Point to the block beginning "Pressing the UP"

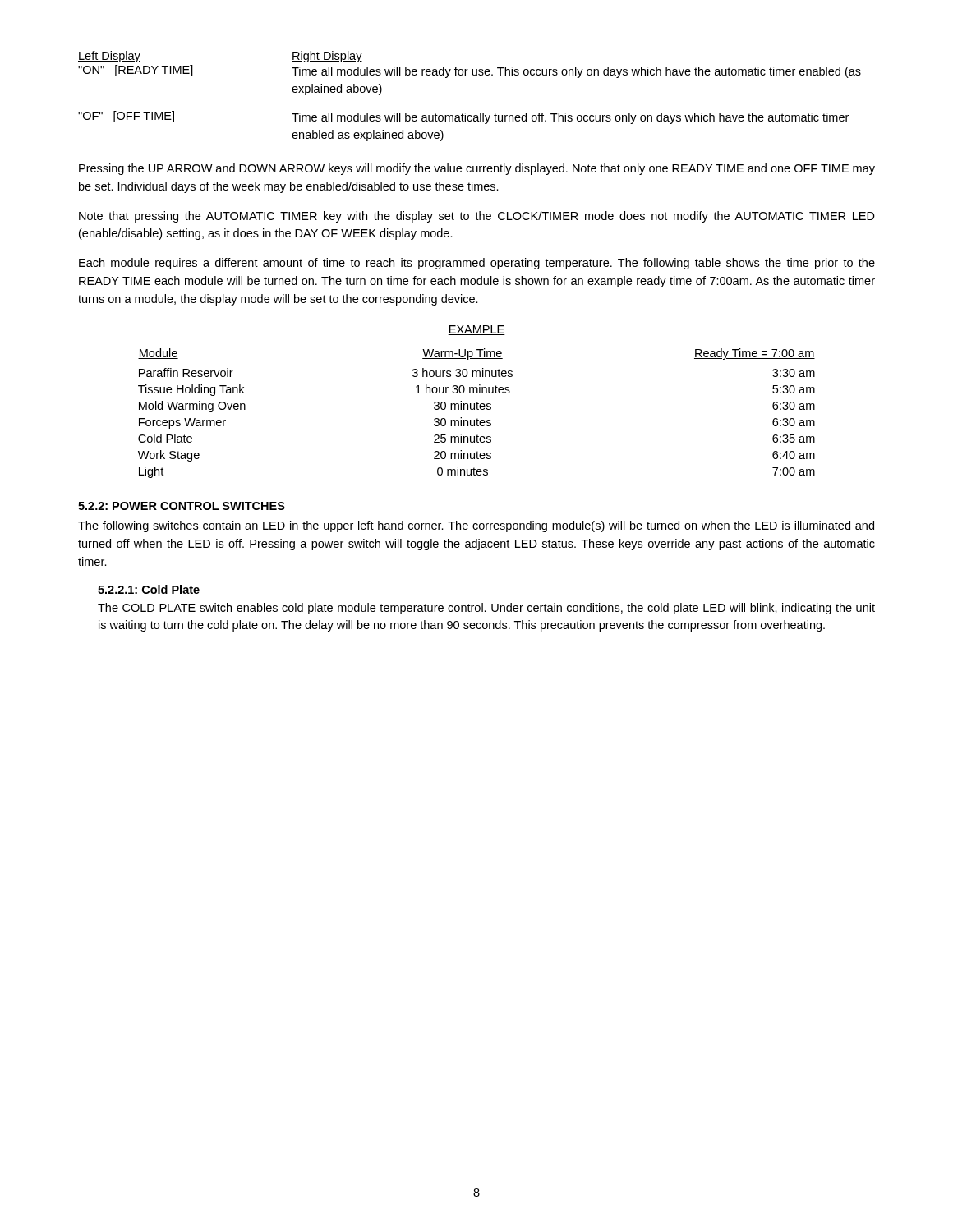coord(476,178)
